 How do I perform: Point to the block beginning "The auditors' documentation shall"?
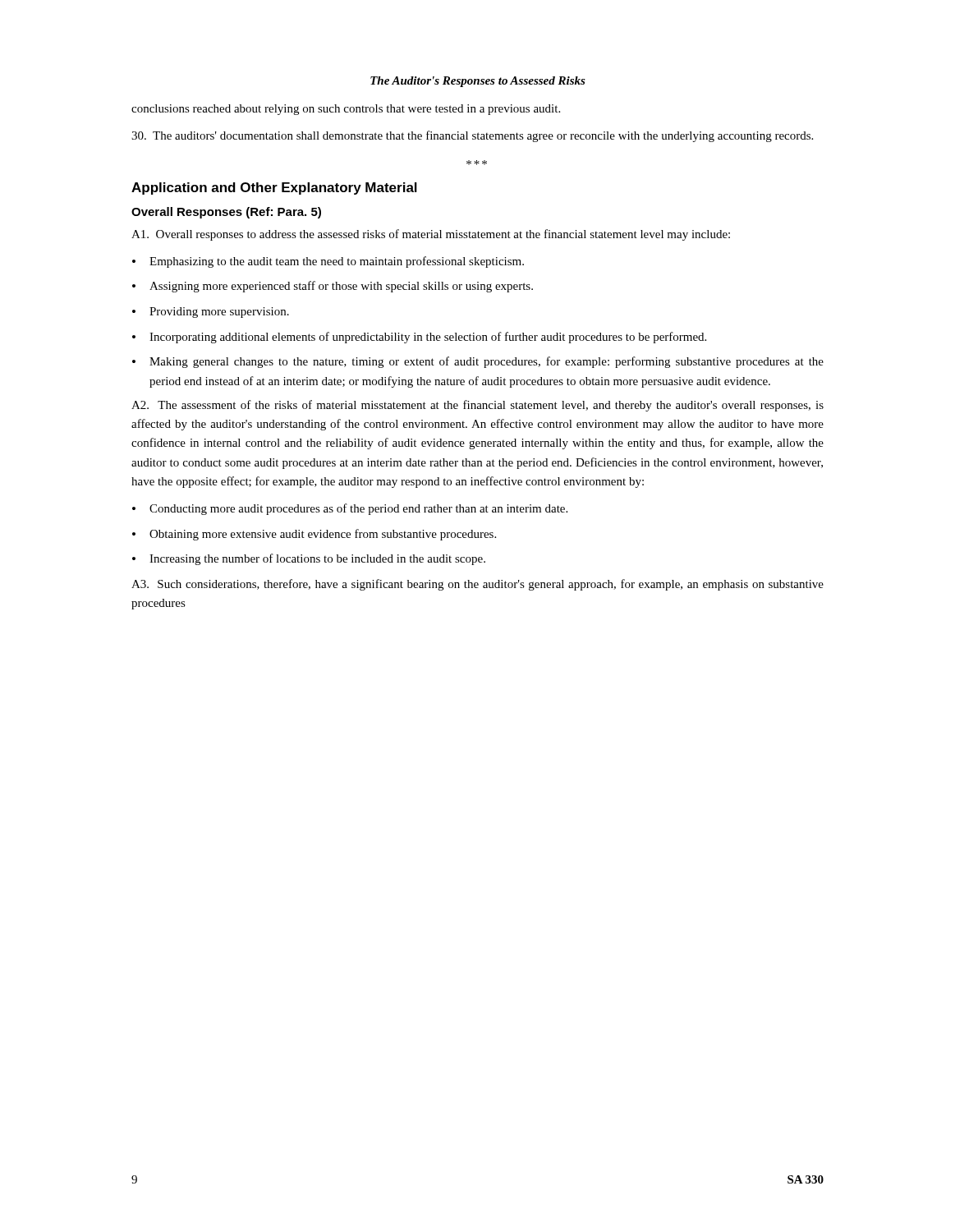coord(473,136)
